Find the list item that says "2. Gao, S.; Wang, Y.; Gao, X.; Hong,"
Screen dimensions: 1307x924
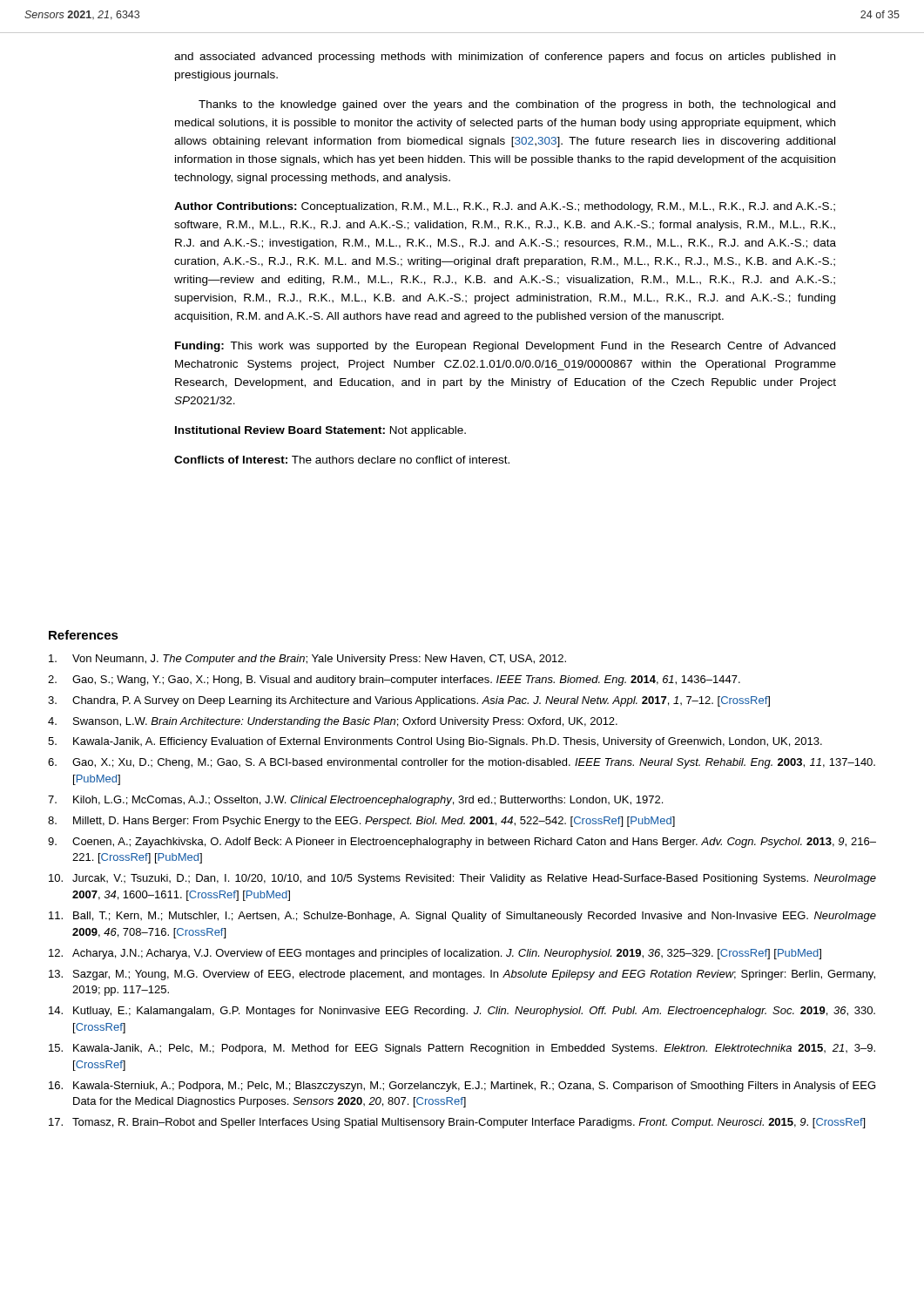tap(462, 680)
